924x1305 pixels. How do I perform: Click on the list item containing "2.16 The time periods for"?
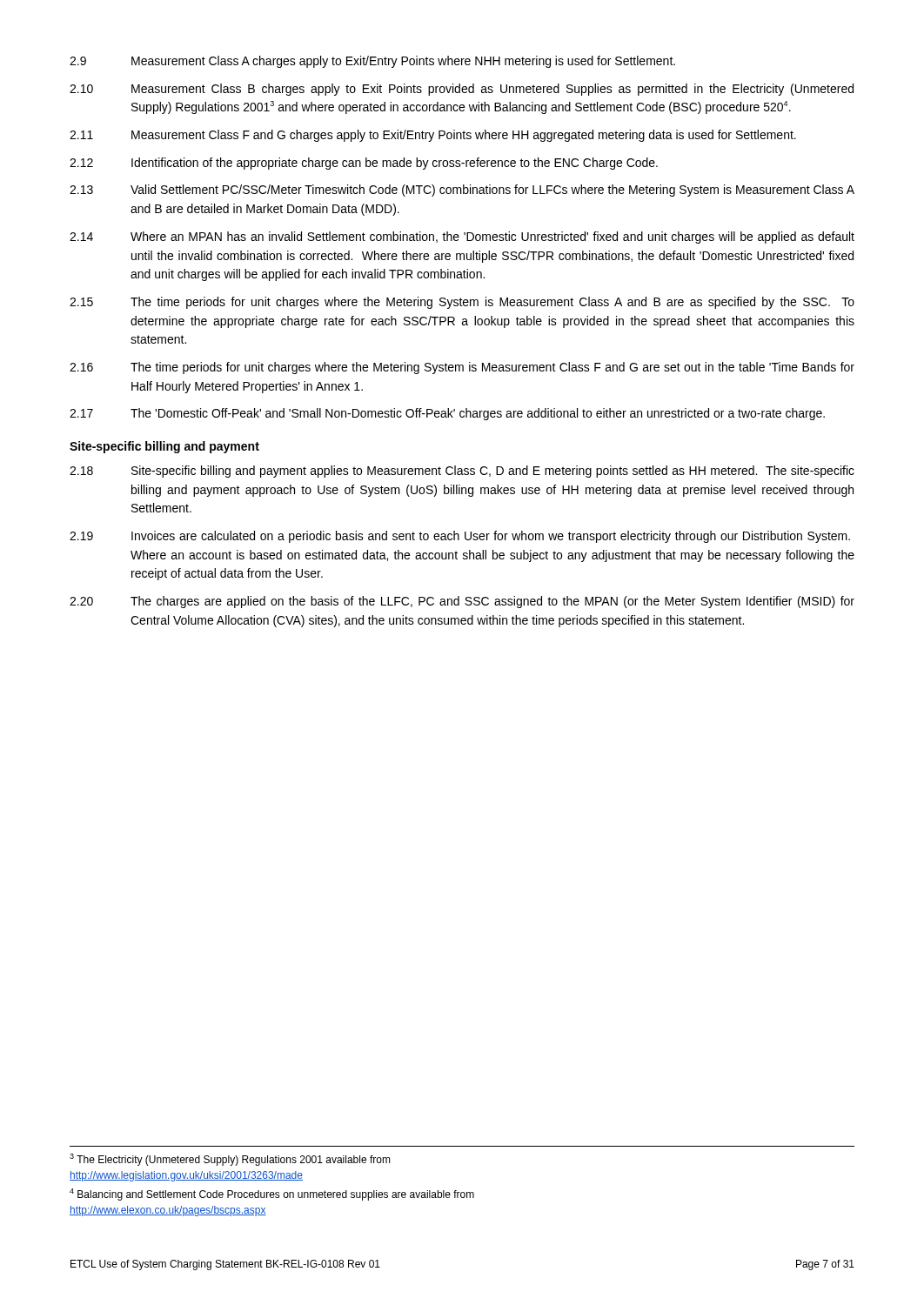[x=462, y=377]
